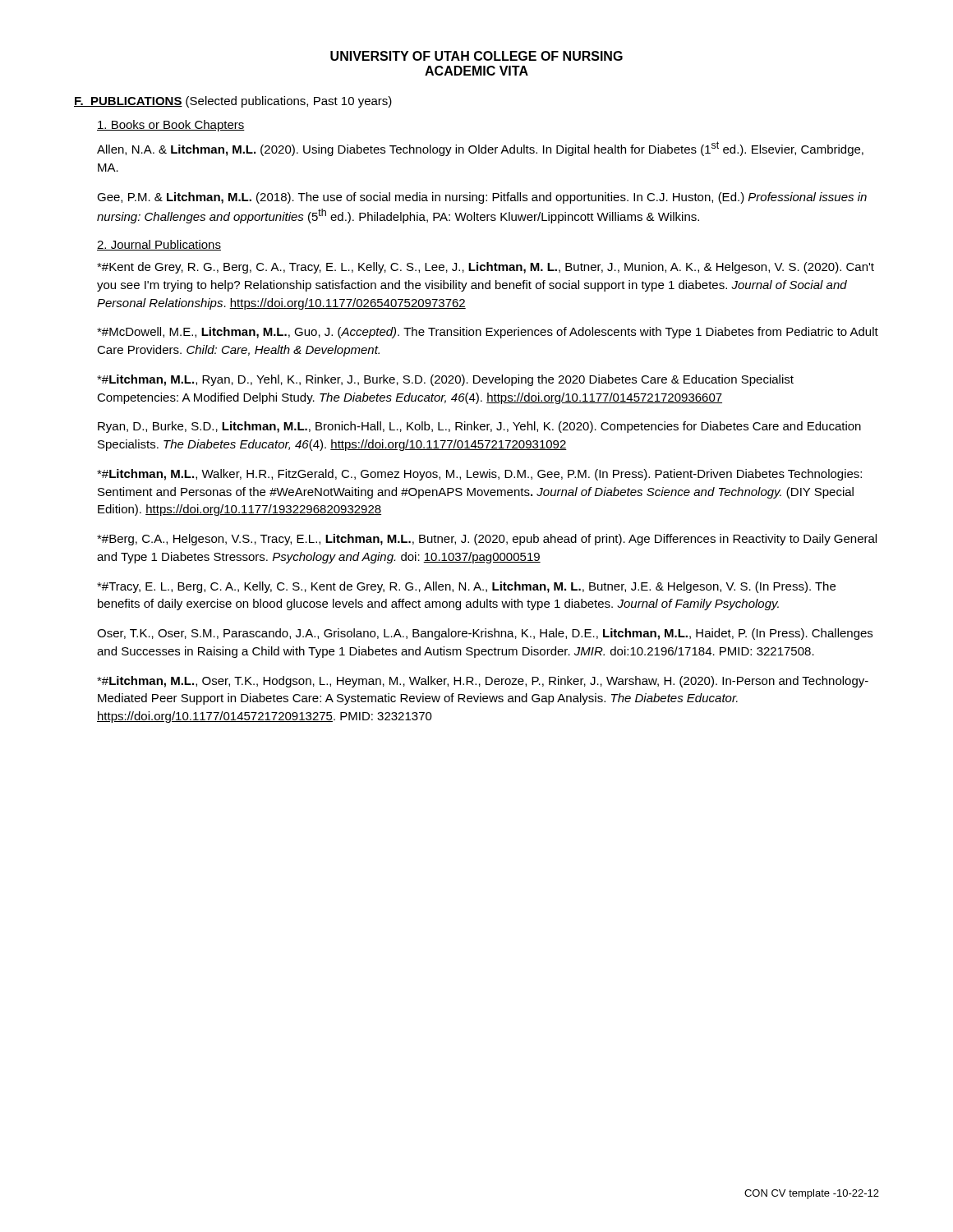Find the passage starting "Oser, T.K., Oser, S.M., Parascando, J.A., Grisolano, L.A.,"
Image resolution: width=953 pixels, height=1232 pixels.
[485, 642]
